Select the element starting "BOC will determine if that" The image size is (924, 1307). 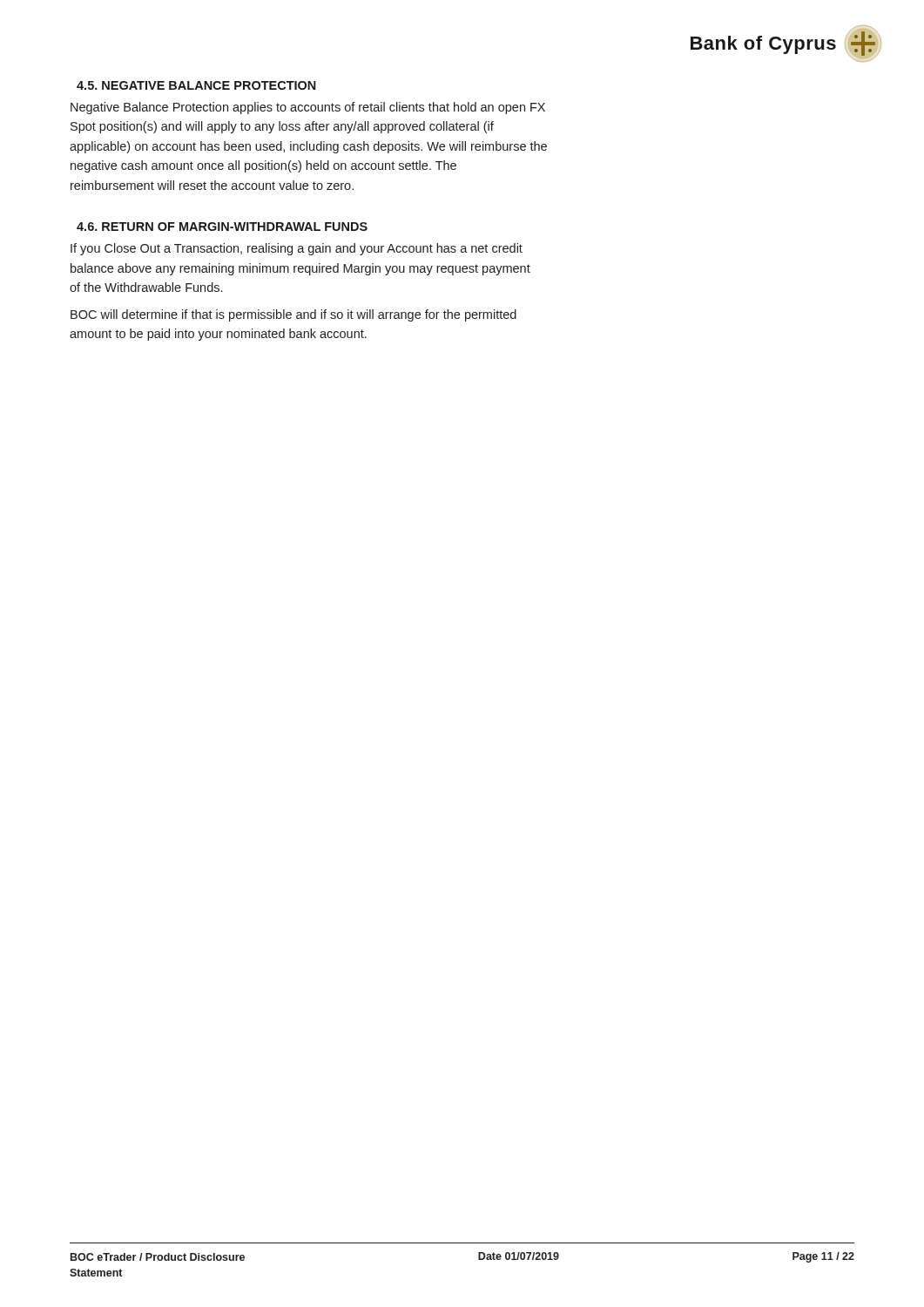click(293, 324)
